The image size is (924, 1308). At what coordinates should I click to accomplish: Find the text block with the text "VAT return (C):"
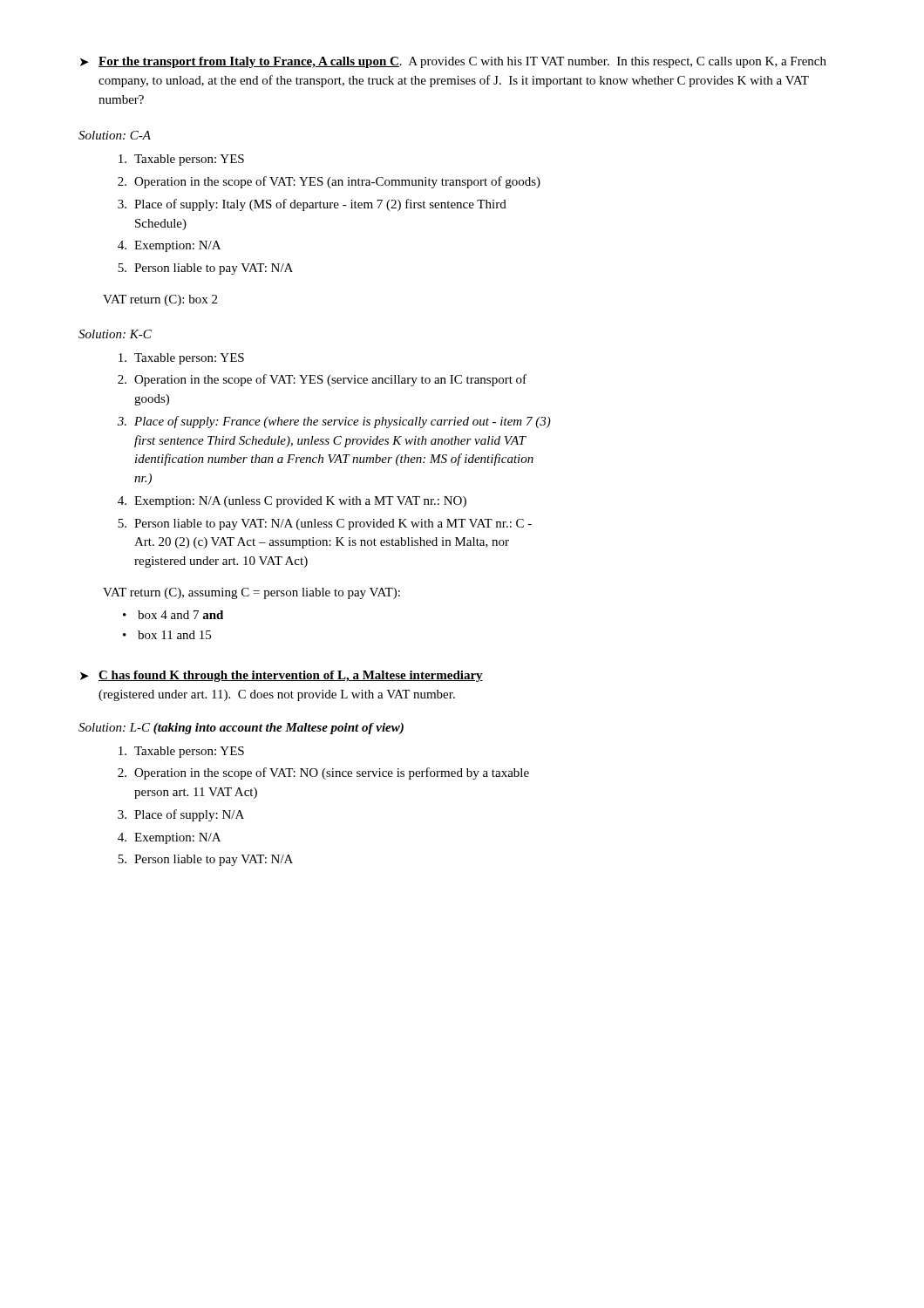pos(160,299)
